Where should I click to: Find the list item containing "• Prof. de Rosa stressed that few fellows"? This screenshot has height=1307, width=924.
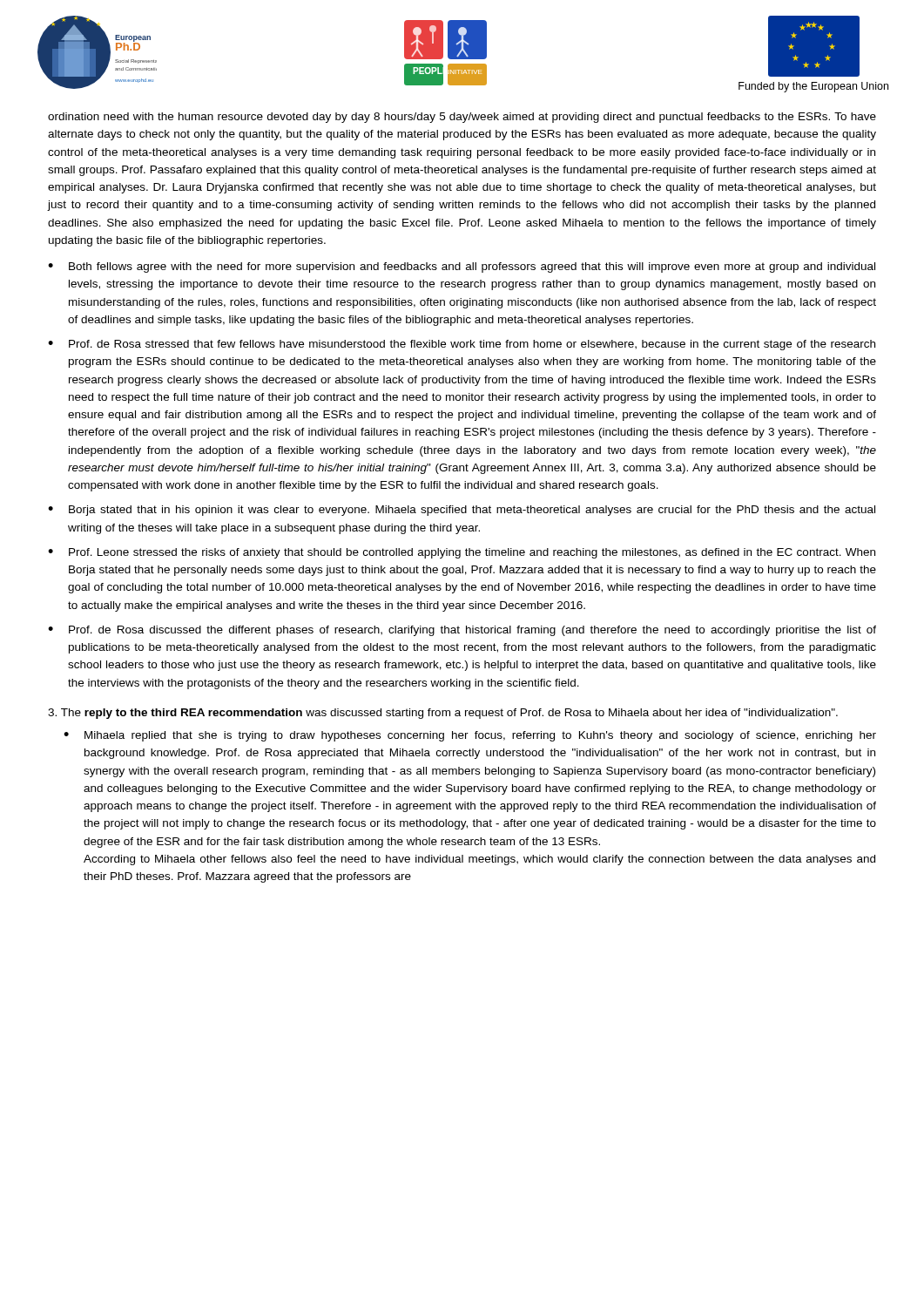pyautogui.click(x=462, y=415)
